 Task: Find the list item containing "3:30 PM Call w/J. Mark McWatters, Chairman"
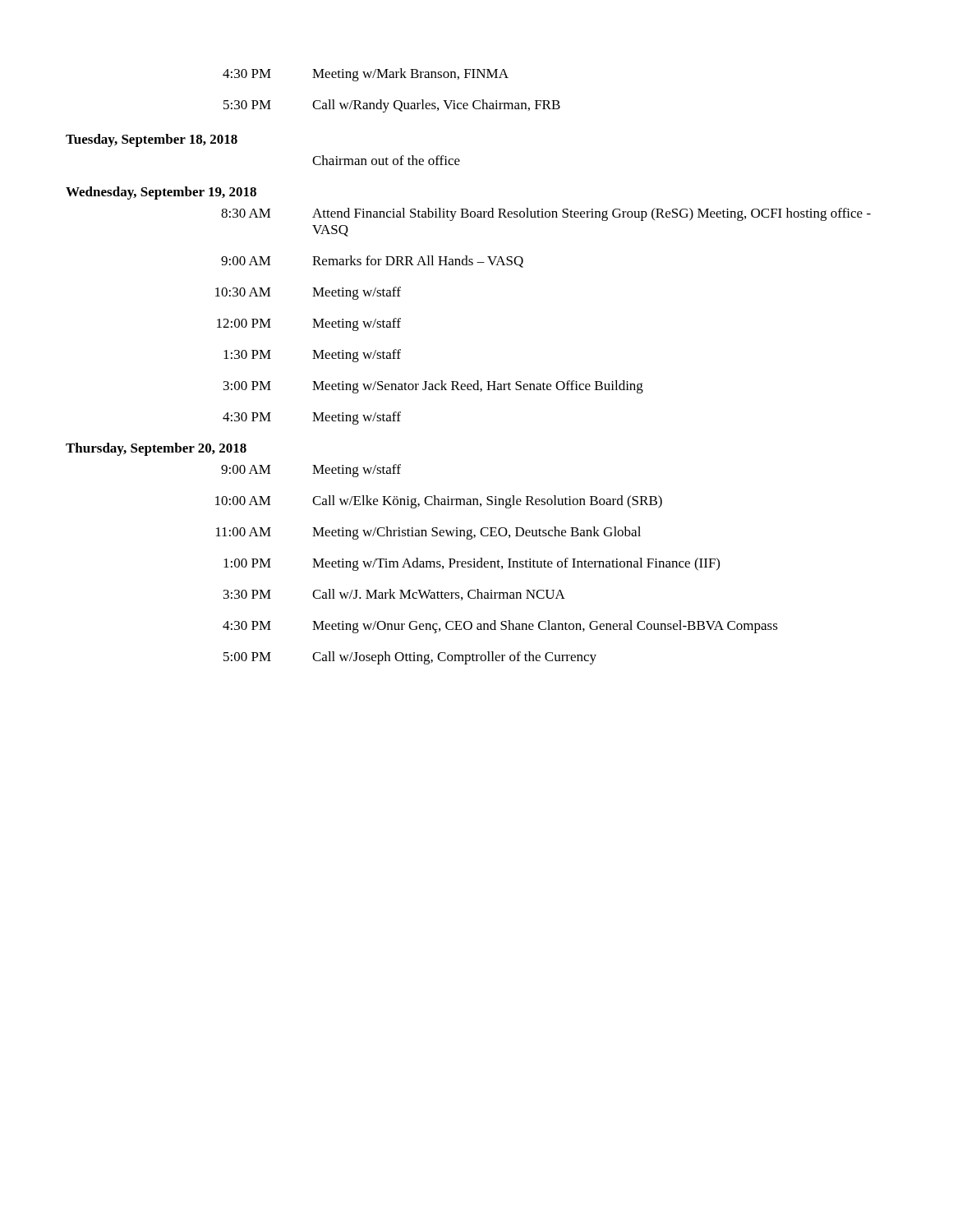[x=476, y=595]
